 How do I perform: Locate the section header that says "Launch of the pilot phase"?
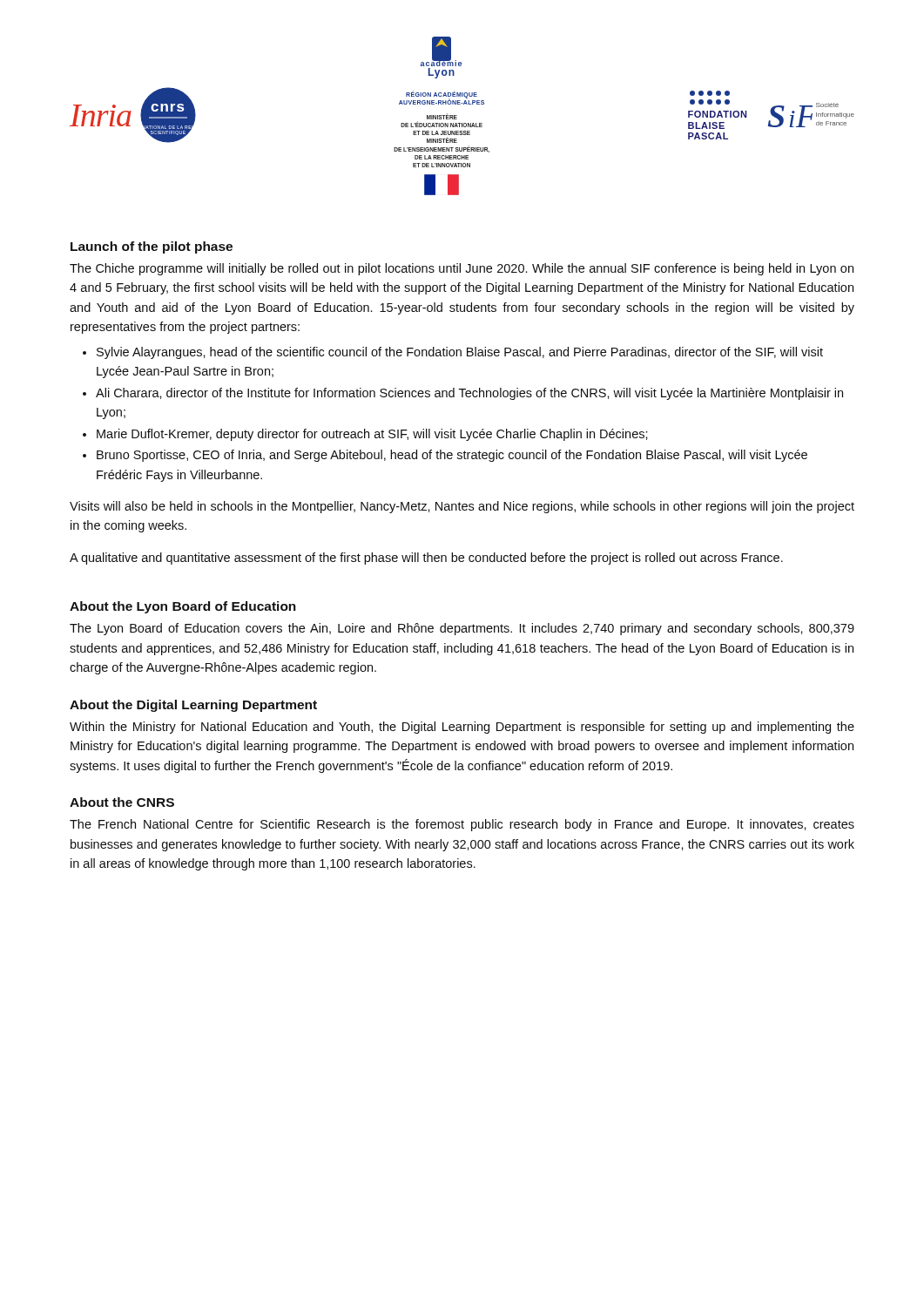tap(151, 246)
